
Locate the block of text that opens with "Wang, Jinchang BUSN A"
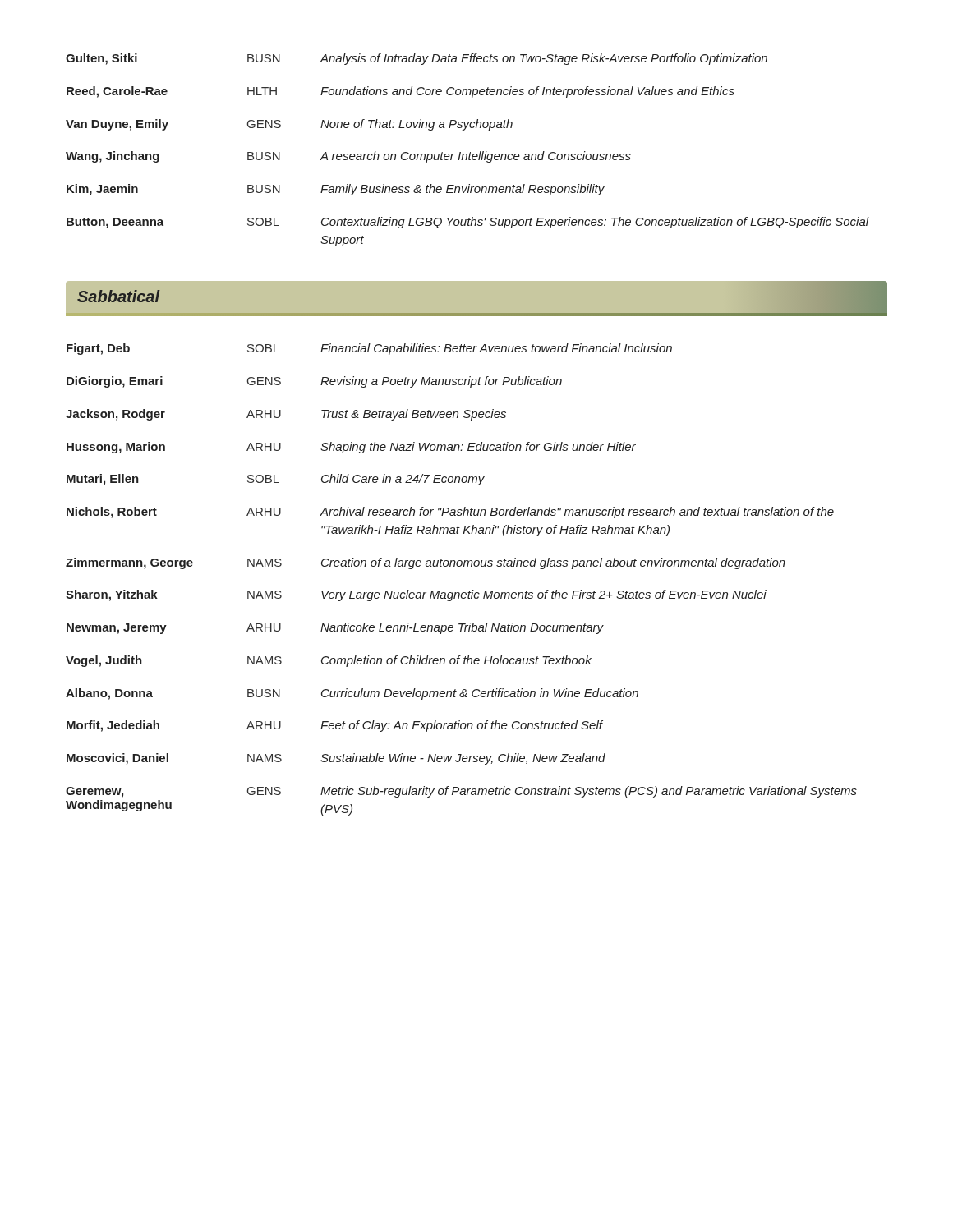[x=476, y=156]
